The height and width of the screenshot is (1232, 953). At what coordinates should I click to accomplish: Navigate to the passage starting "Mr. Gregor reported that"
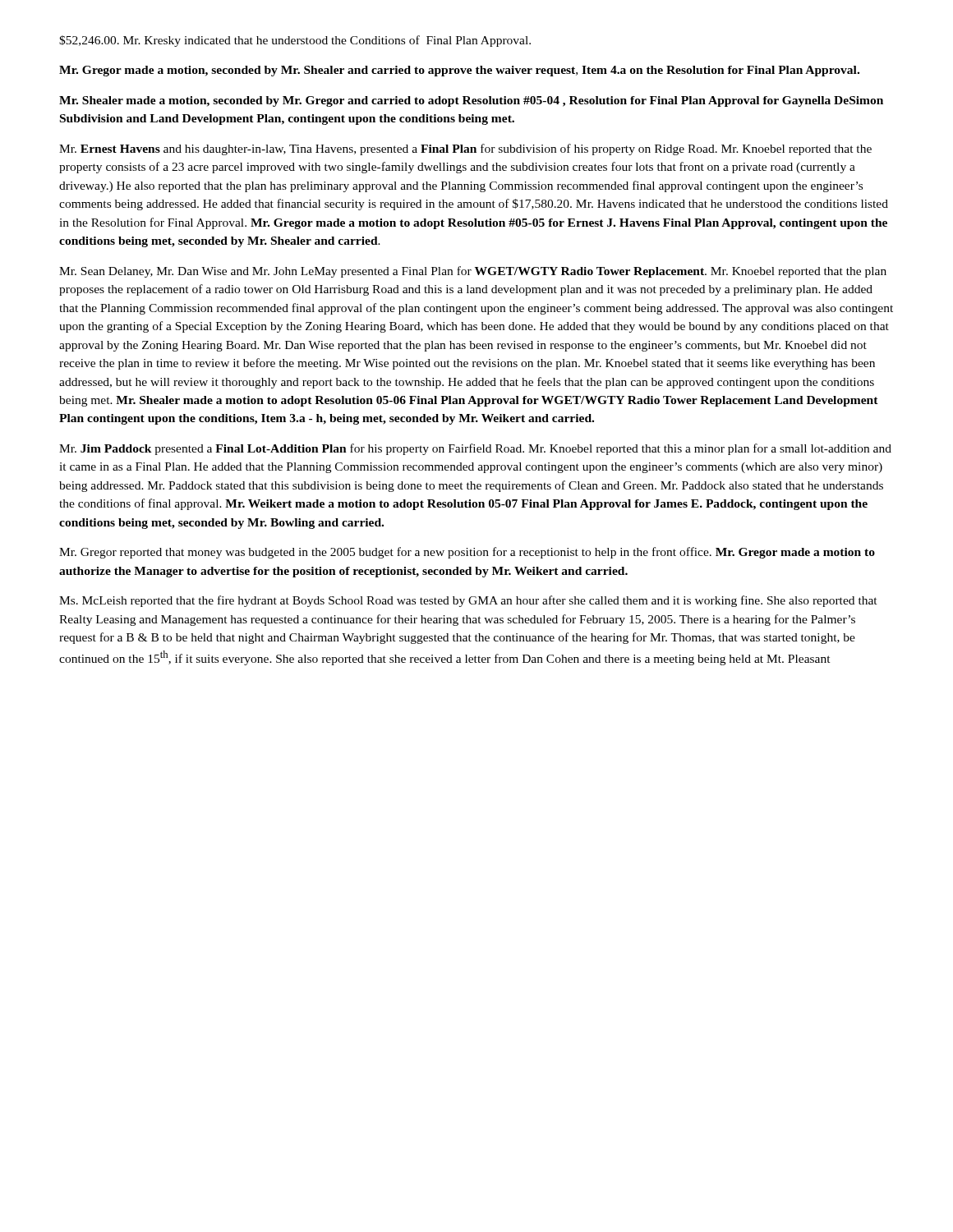pos(476,562)
